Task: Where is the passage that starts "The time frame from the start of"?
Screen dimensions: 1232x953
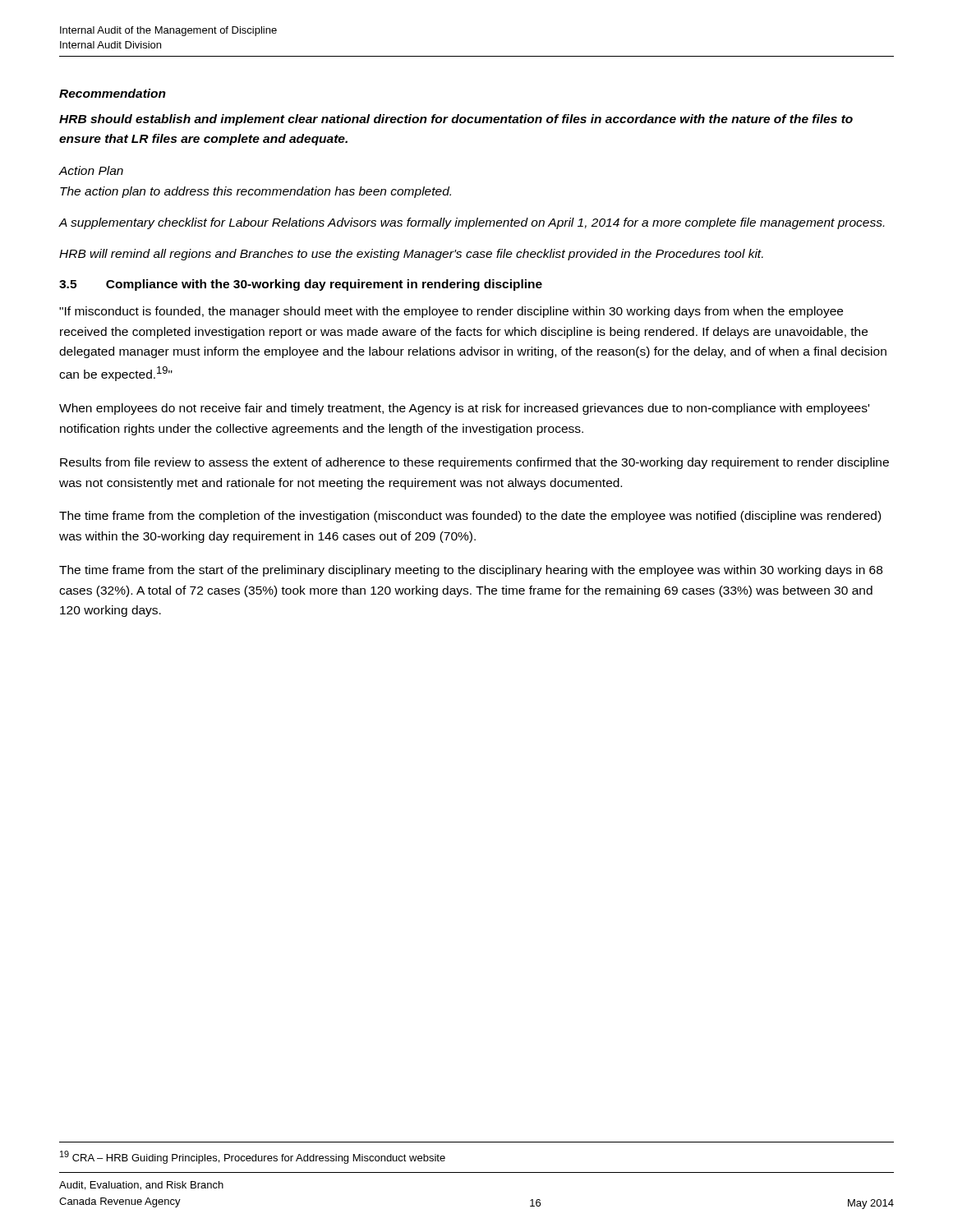Action: 471,590
